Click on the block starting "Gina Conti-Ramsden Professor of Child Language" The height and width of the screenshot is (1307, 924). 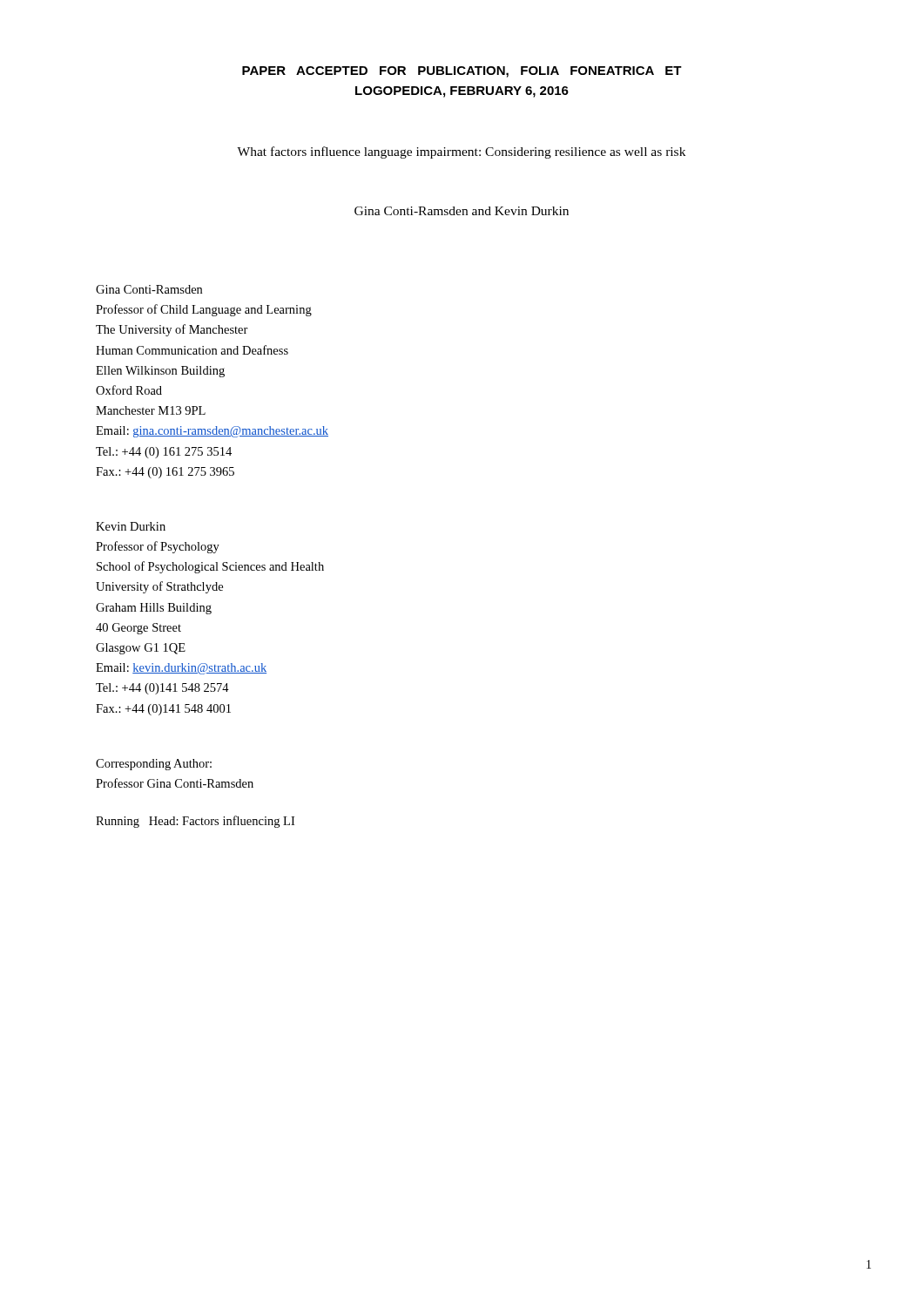(212, 380)
